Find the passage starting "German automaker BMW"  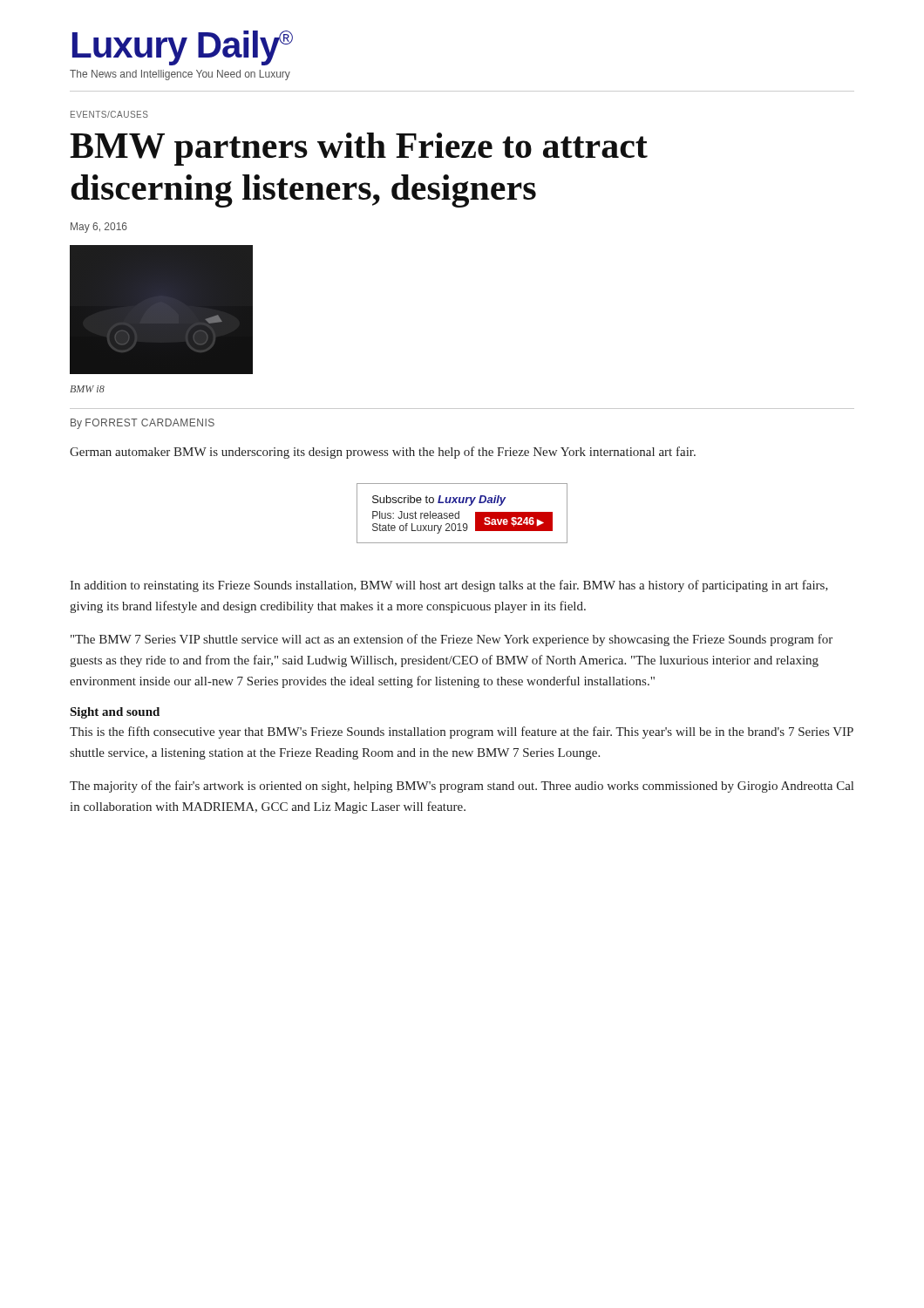[462, 451]
